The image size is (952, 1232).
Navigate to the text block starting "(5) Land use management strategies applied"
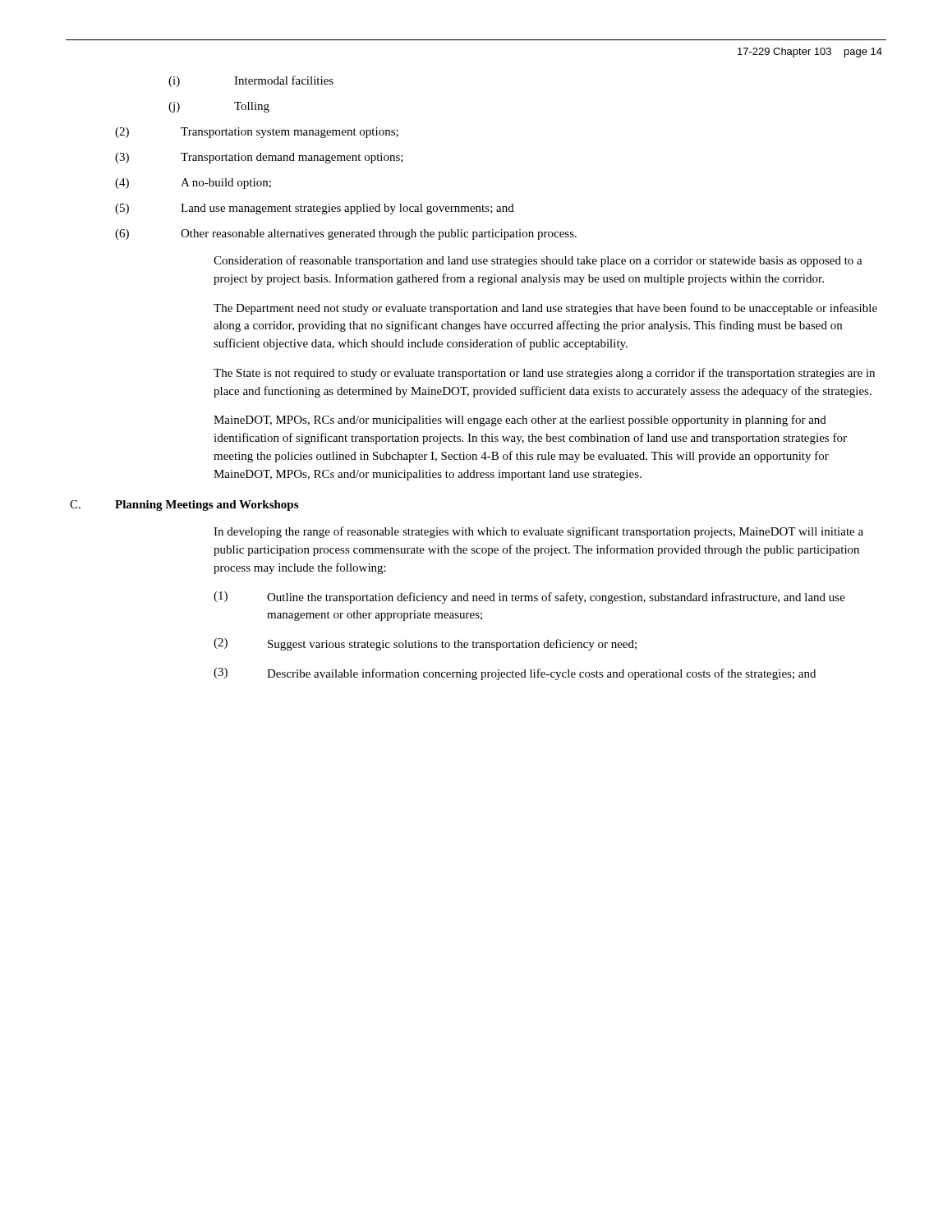tap(314, 208)
